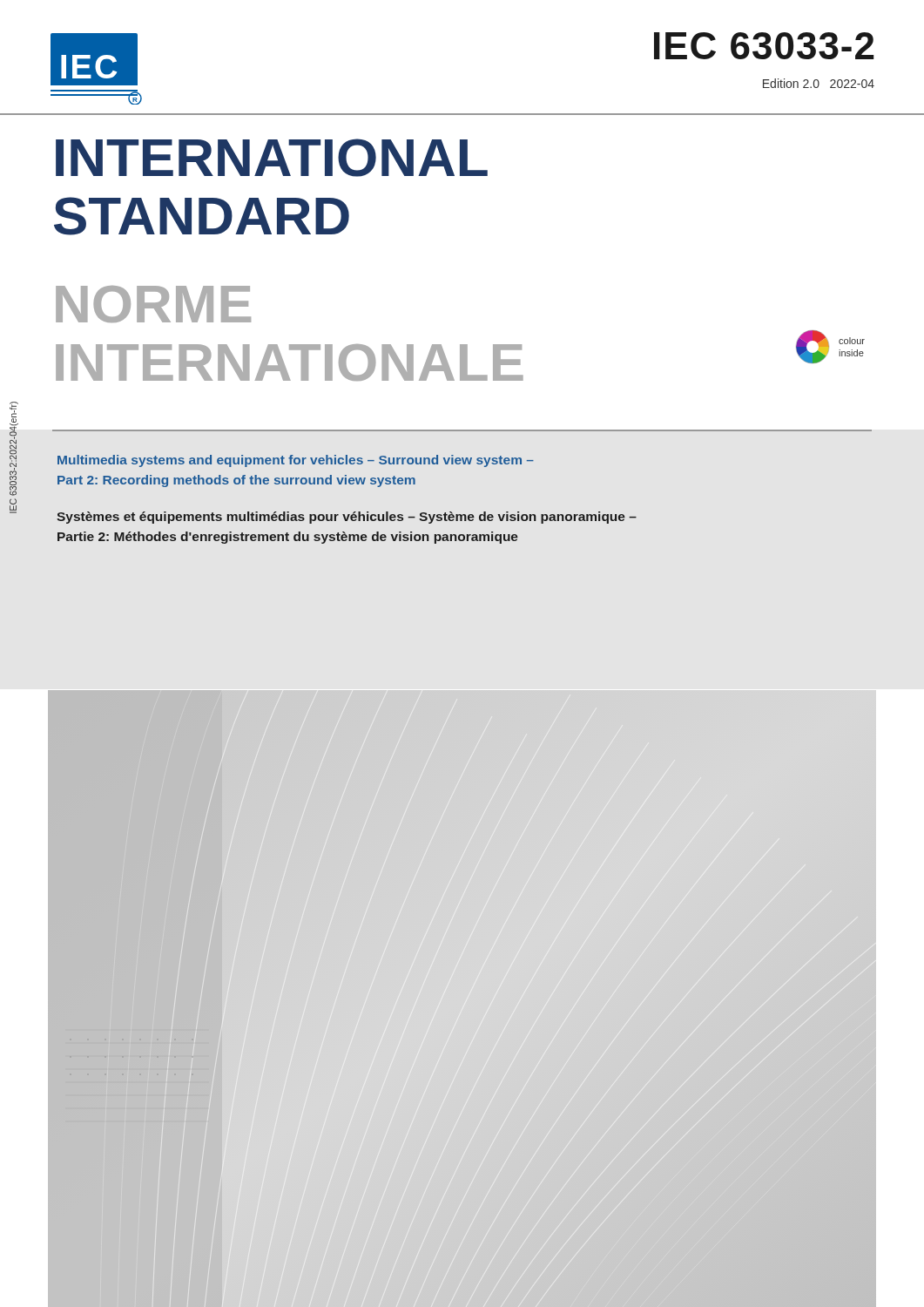This screenshot has width=924, height=1307.
Task: Select the title that says "INTERNATIONAL STANDARD"
Action: point(271,187)
